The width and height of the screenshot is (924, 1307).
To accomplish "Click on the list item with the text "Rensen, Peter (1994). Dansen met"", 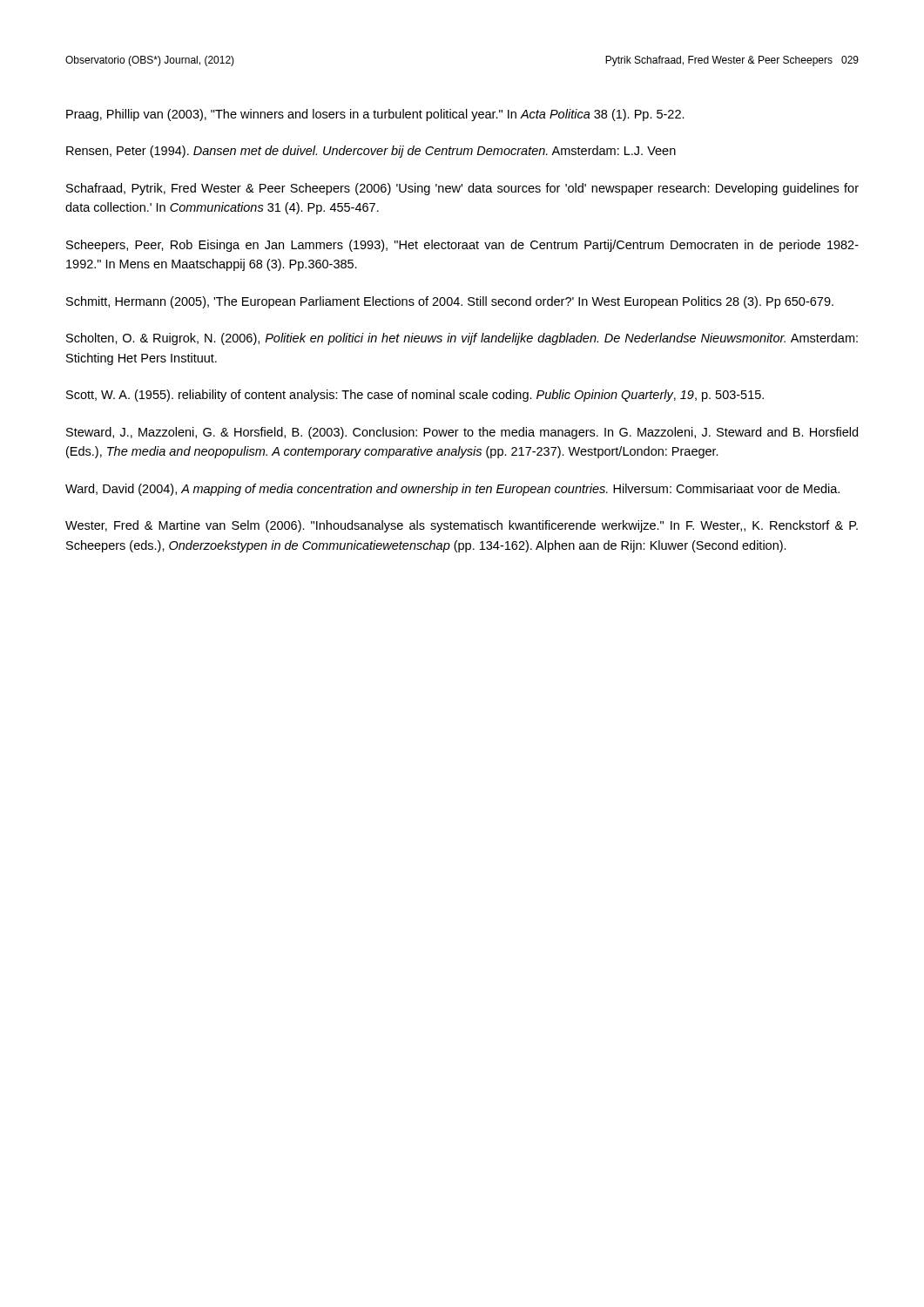I will [x=371, y=151].
